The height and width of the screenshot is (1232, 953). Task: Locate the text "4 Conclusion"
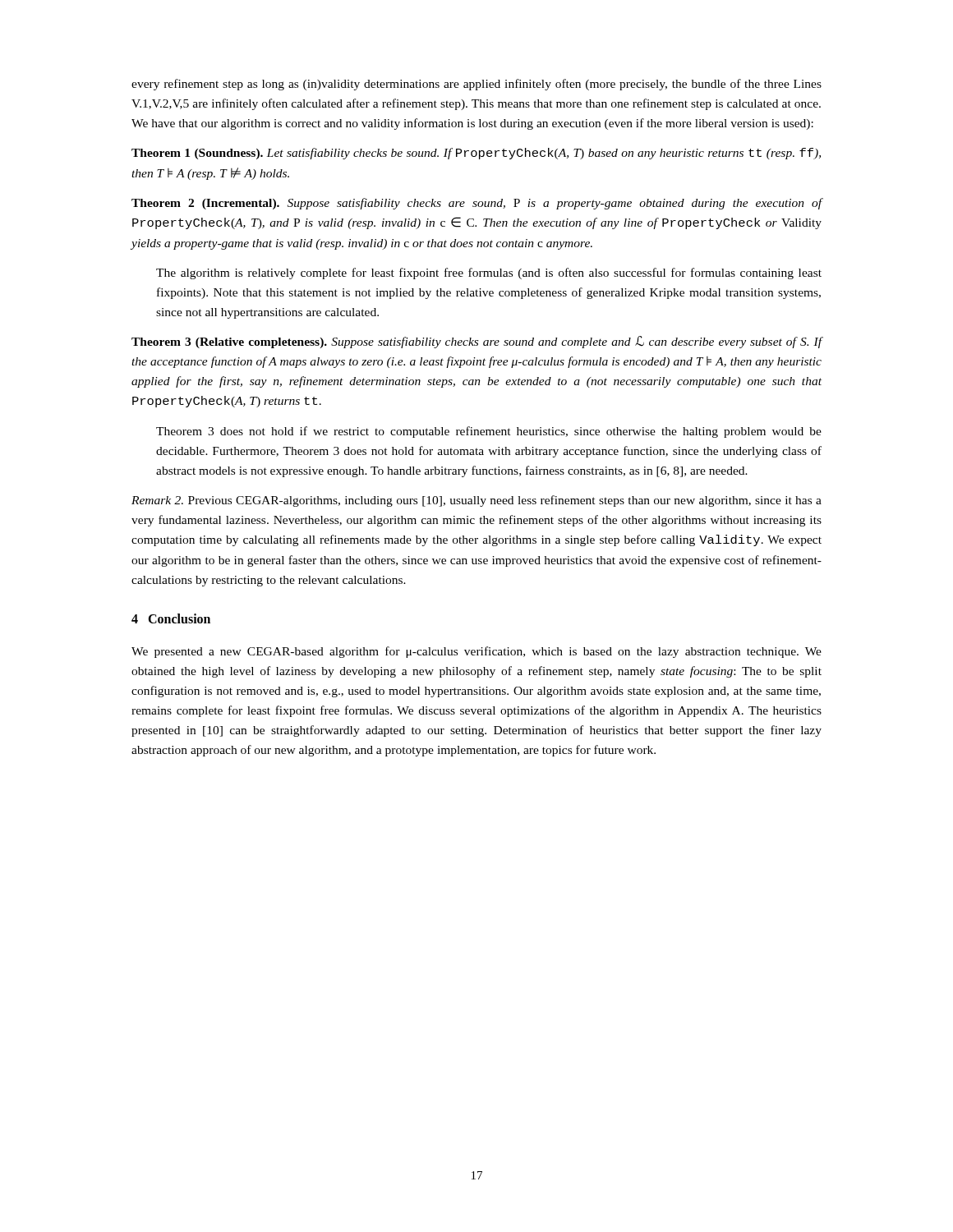(x=171, y=618)
